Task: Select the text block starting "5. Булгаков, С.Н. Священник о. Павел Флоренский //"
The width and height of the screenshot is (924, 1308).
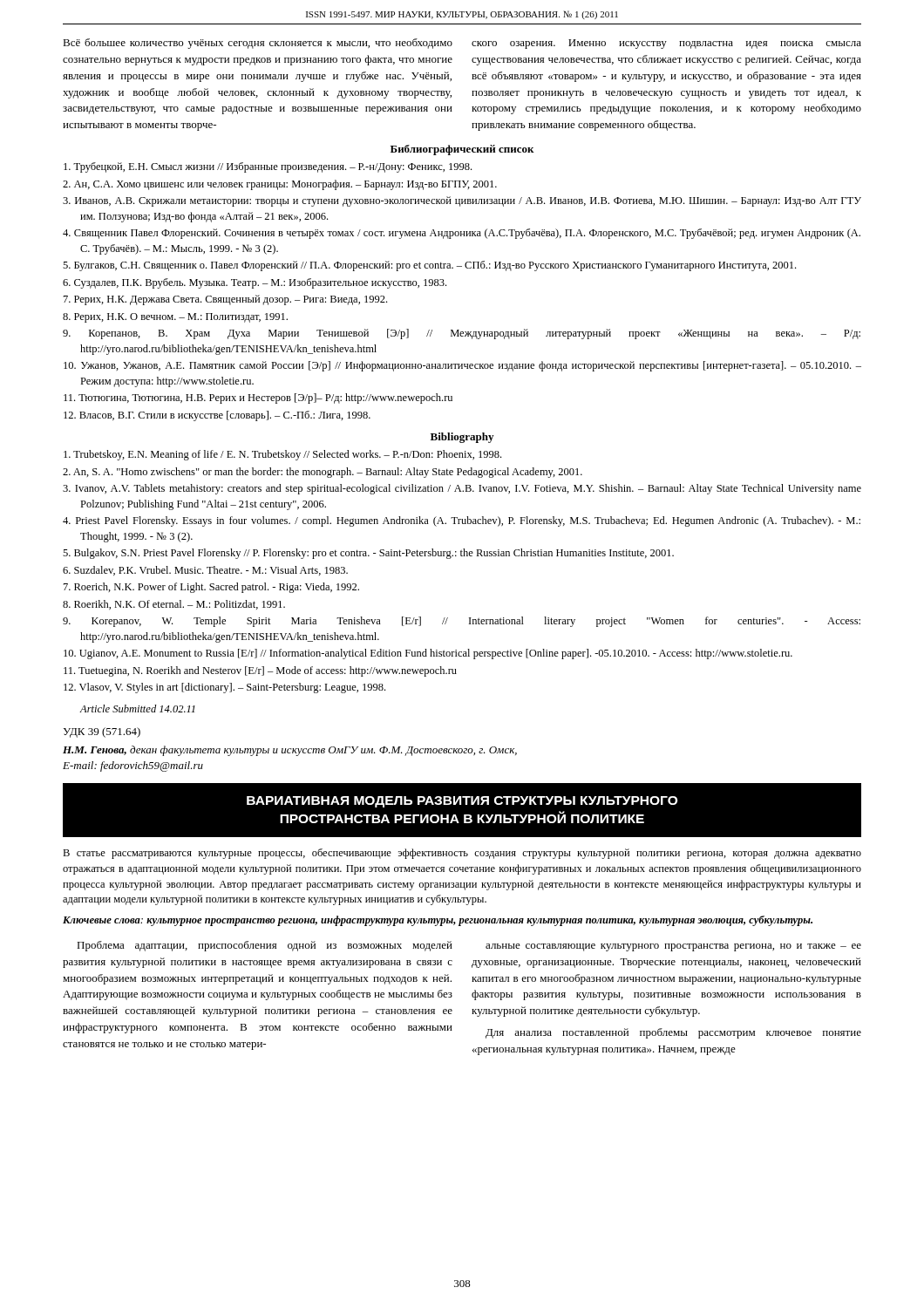Action: 462,266
